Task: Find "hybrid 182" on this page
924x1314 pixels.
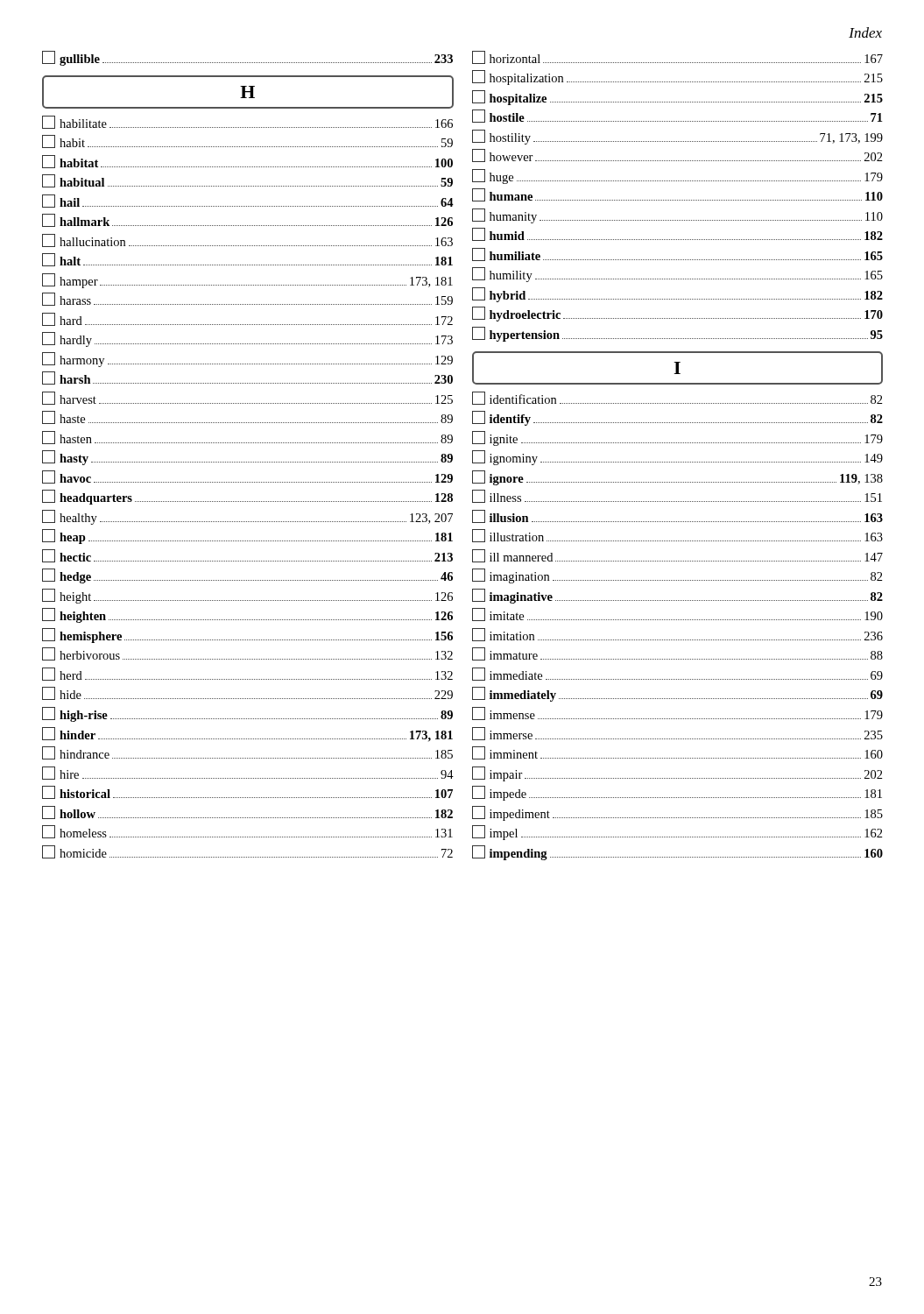Action: [677, 295]
